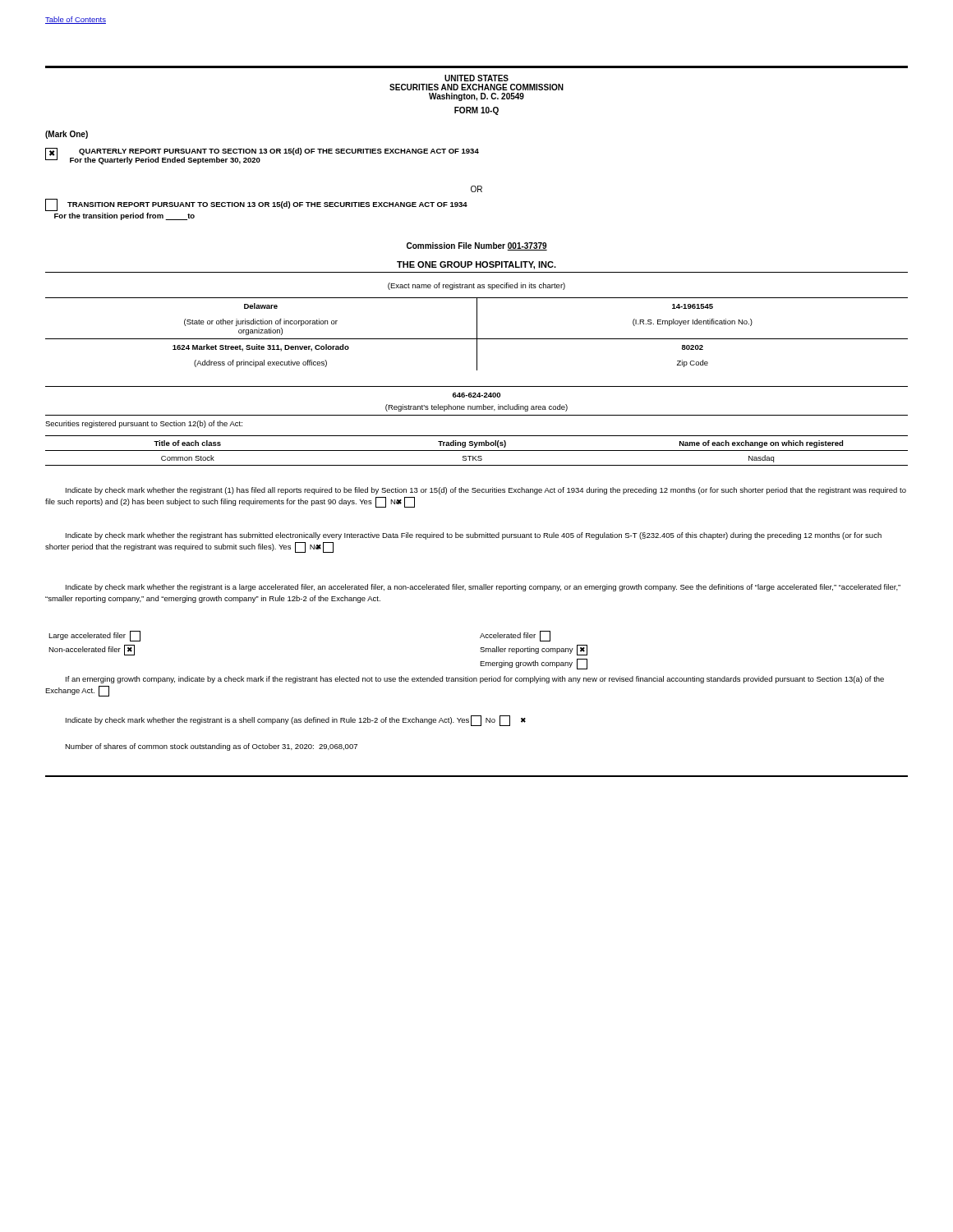Click on the table containing "(I.R.S. Employer Identification No.)"
Image resolution: width=953 pixels, height=1232 pixels.
[476, 334]
